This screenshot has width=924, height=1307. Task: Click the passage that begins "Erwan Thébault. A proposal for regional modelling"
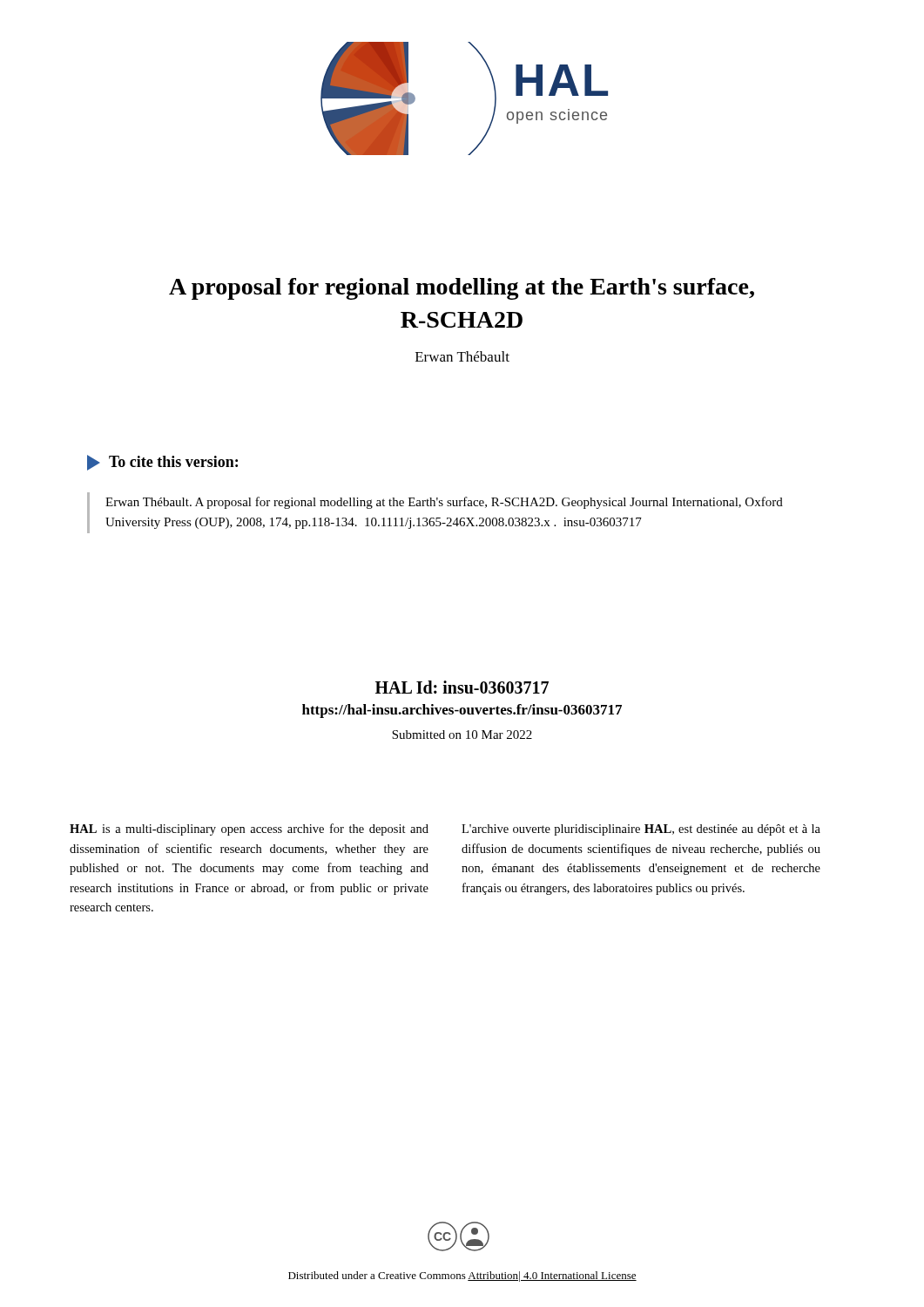click(462, 513)
